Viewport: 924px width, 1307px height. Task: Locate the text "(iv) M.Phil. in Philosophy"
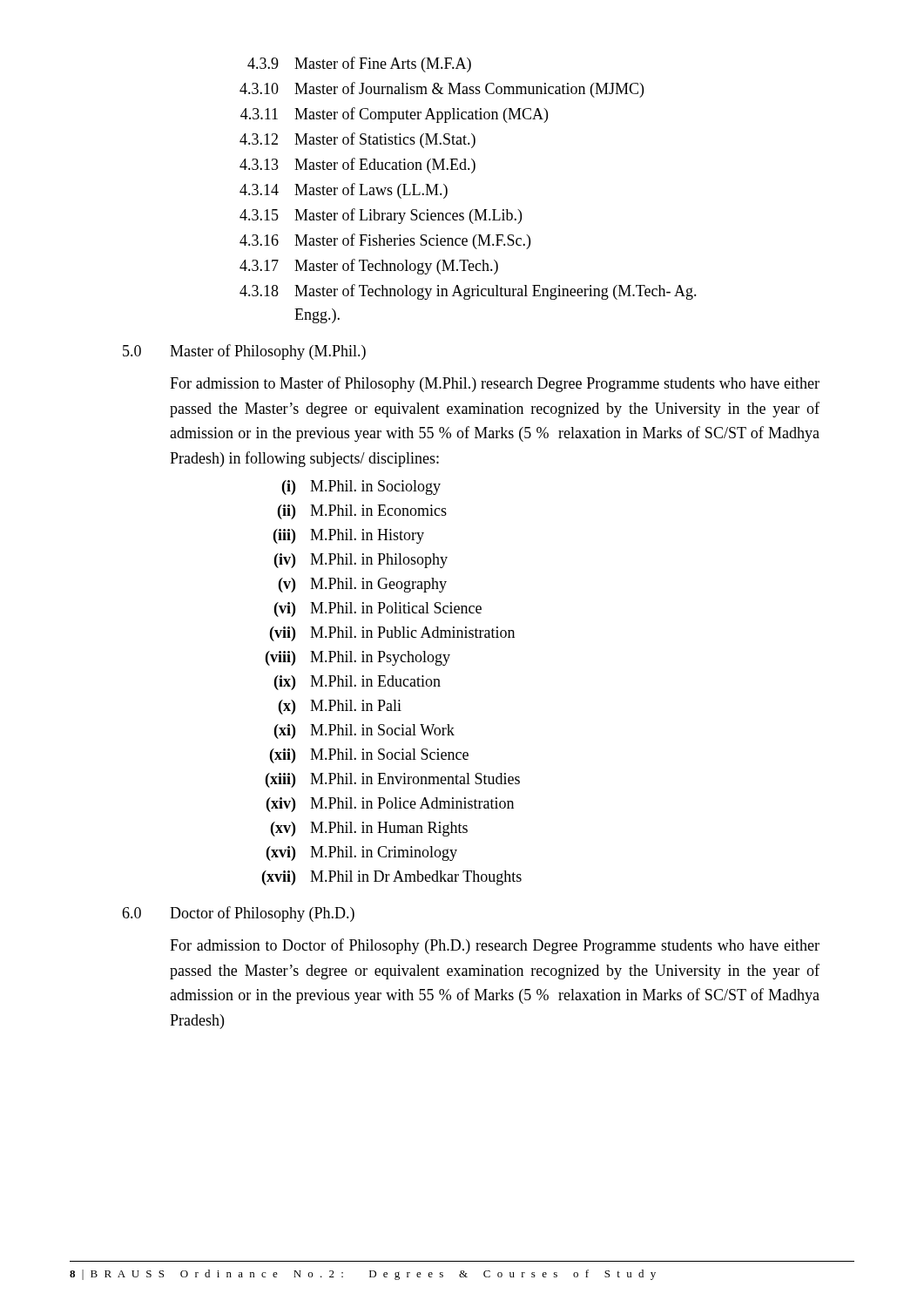(x=341, y=560)
